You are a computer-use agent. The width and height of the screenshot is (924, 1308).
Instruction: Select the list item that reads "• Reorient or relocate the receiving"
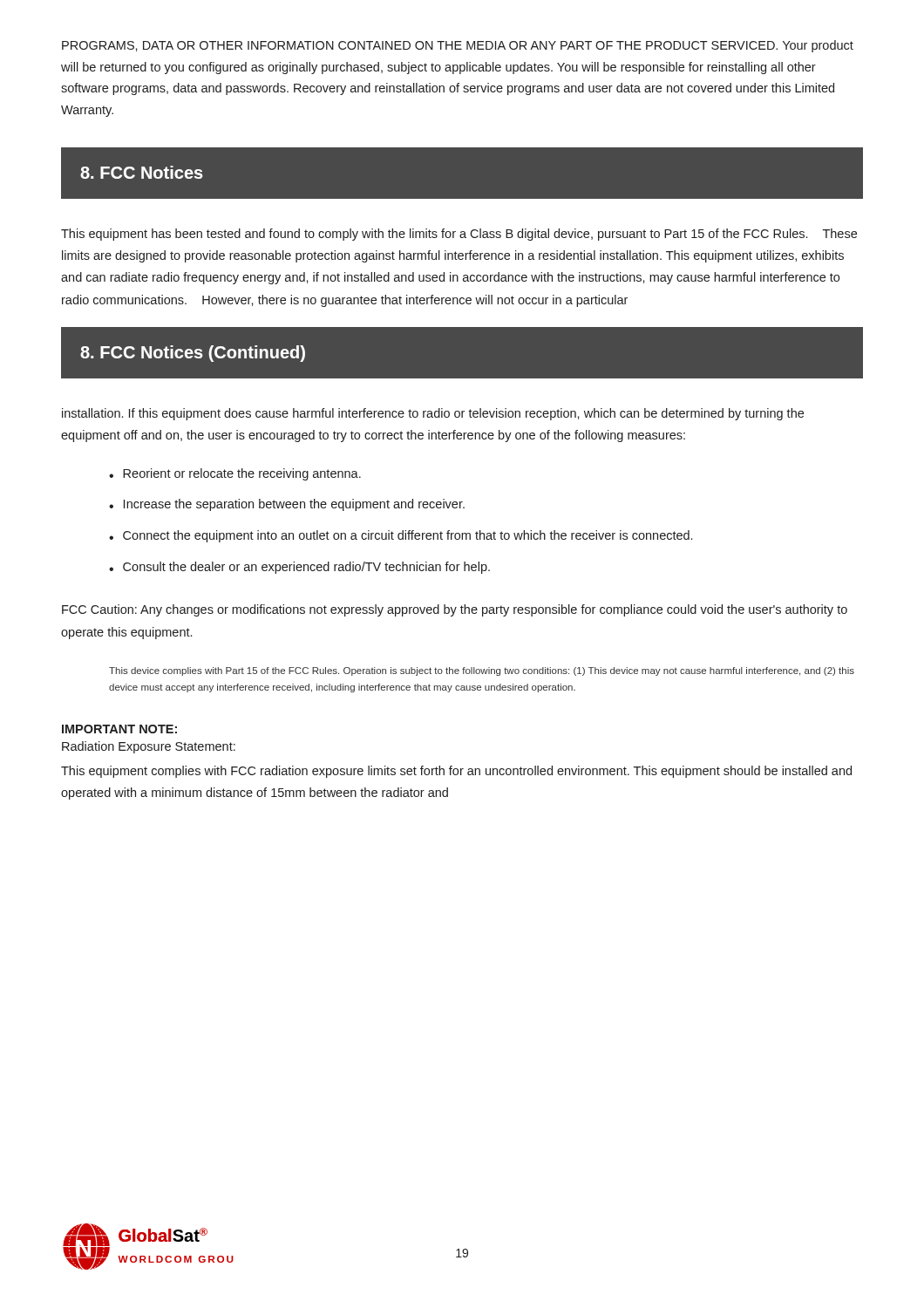pos(235,475)
